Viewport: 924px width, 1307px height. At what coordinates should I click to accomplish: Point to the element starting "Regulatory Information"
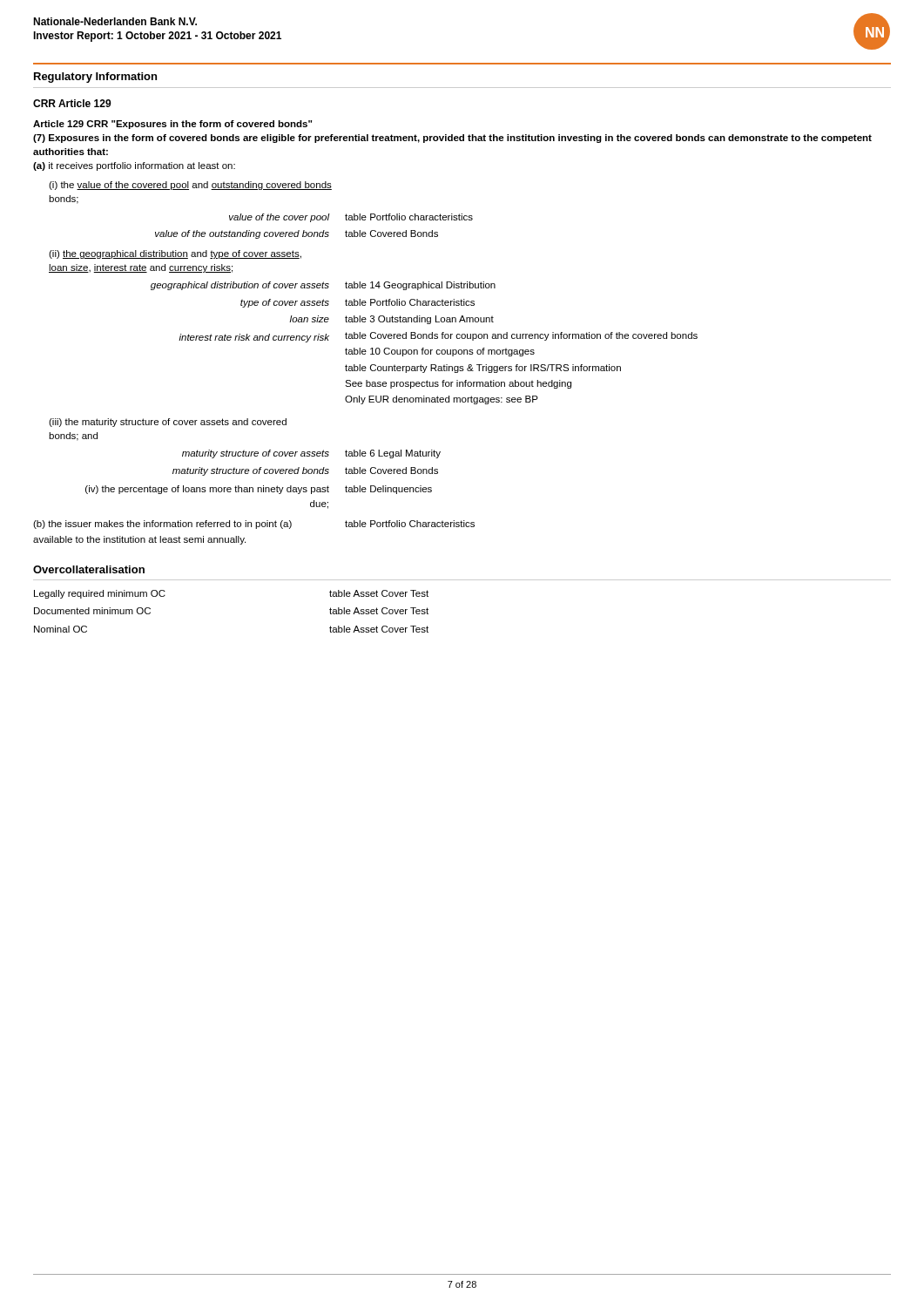pyautogui.click(x=95, y=76)
